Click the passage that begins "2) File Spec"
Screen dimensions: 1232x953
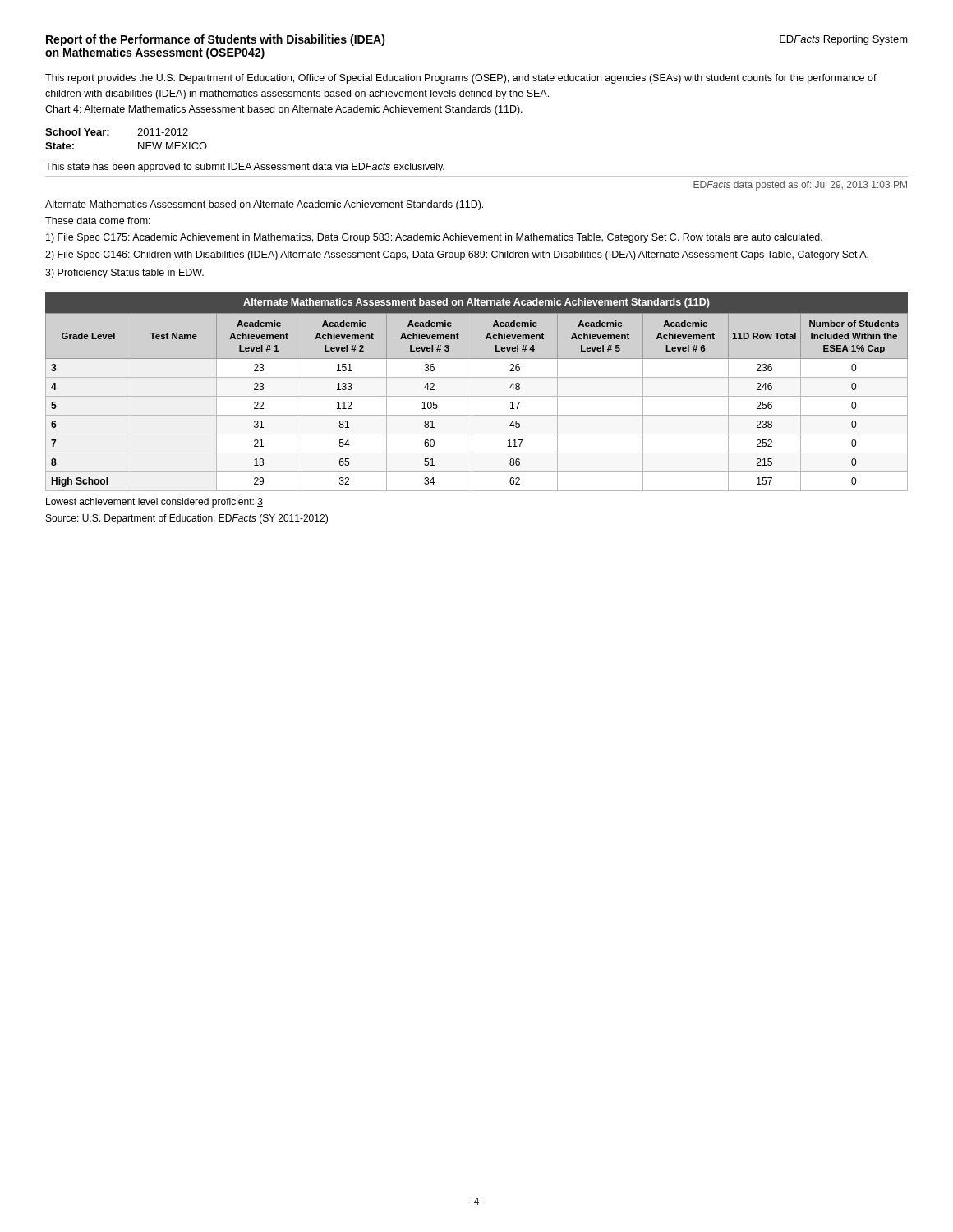coord(457,255)
